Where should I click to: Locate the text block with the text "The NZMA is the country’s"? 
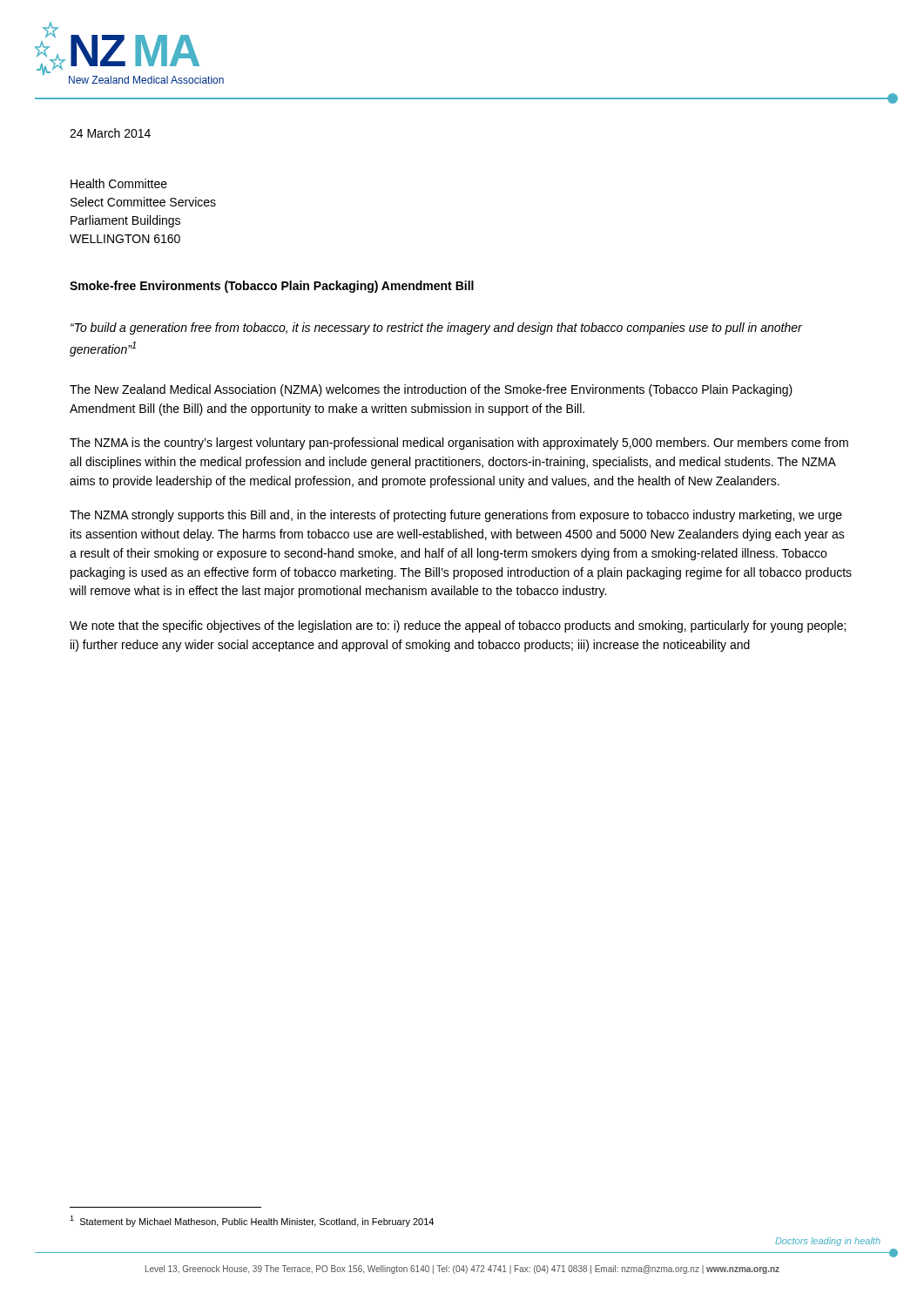pos(459,462)
